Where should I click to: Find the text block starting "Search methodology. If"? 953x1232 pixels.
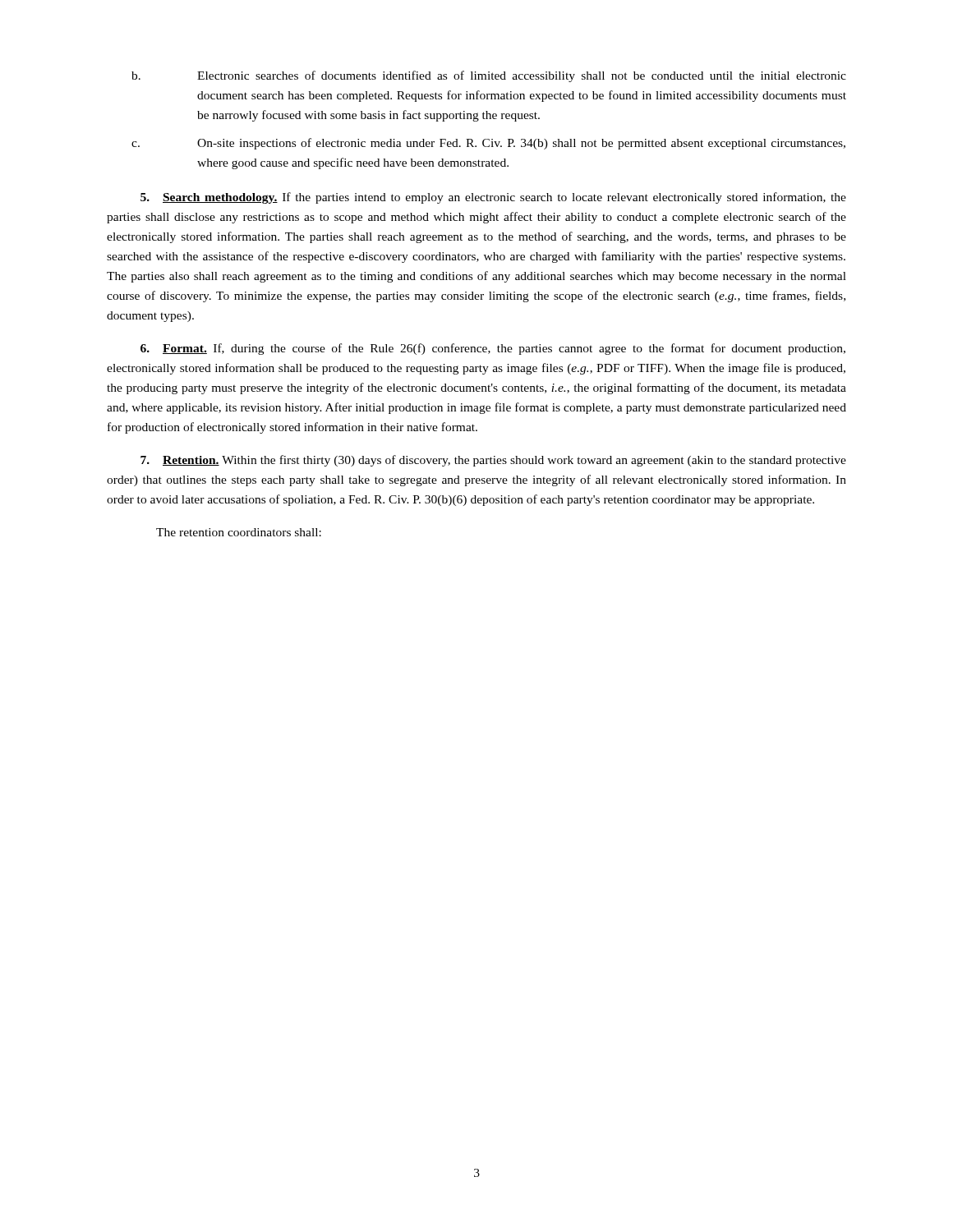(x=476, y=256)
